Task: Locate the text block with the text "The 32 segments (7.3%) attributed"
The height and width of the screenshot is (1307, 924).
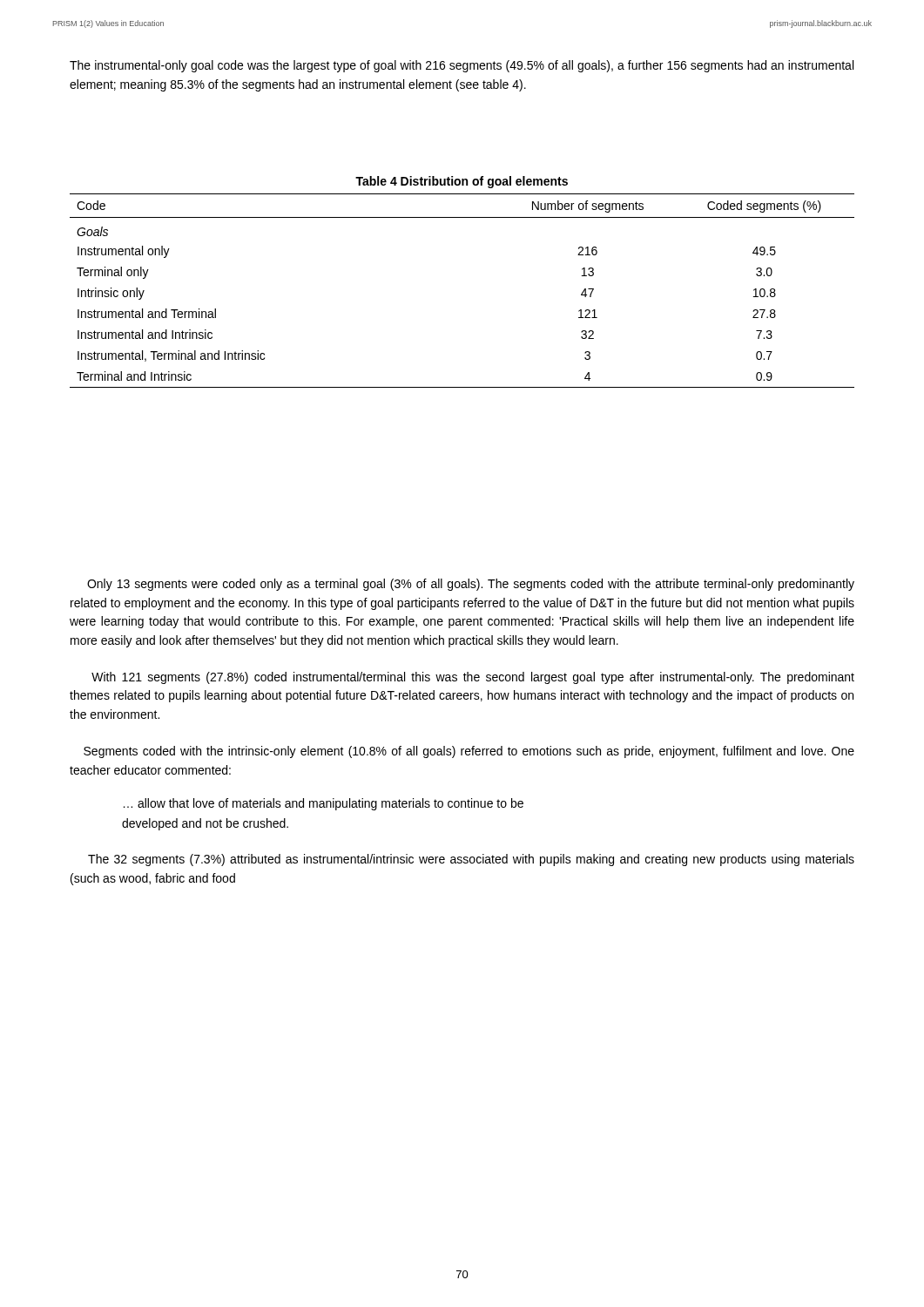Action: point(462,869)
